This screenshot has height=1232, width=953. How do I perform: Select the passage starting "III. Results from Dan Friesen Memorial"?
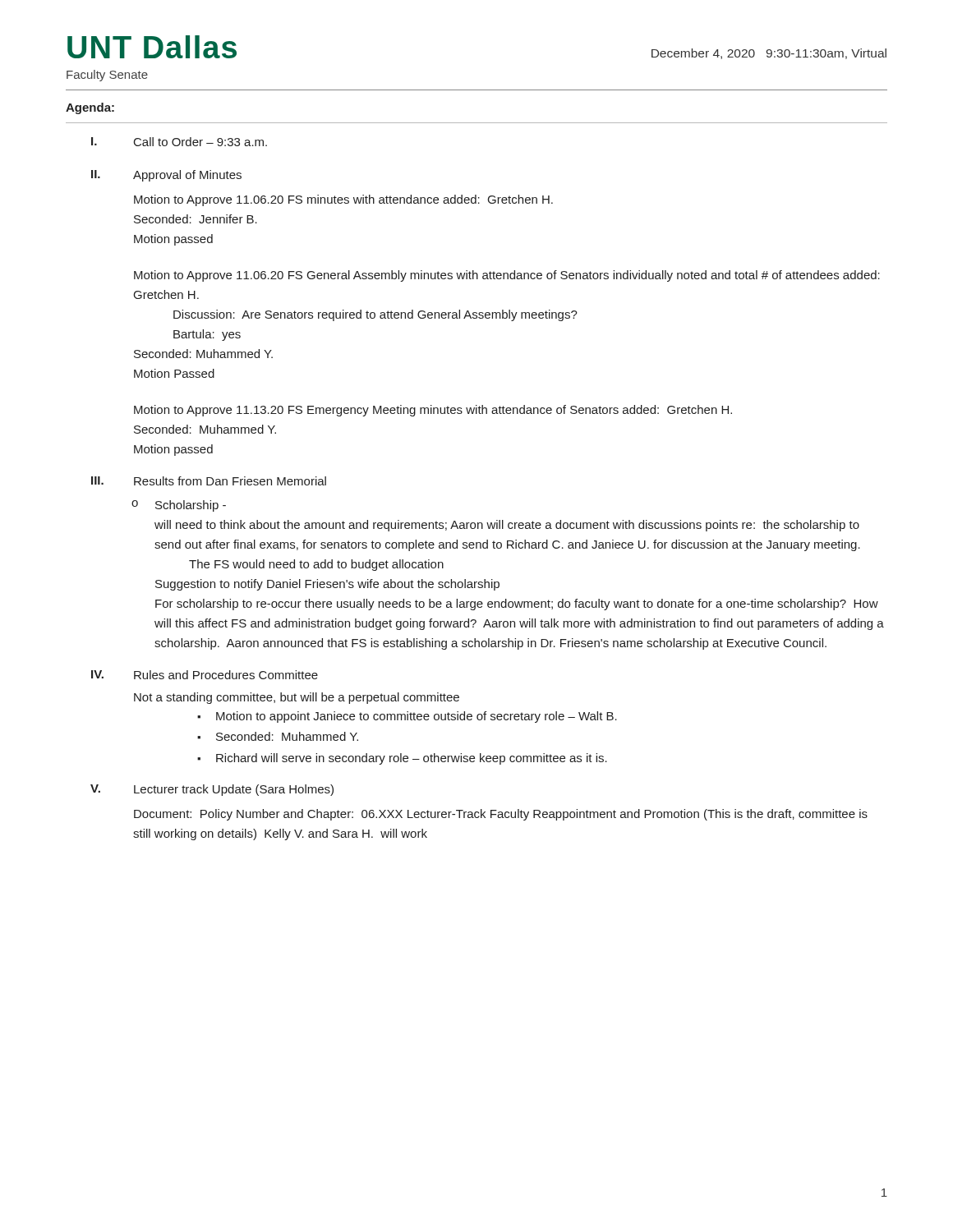coord(209,481)
